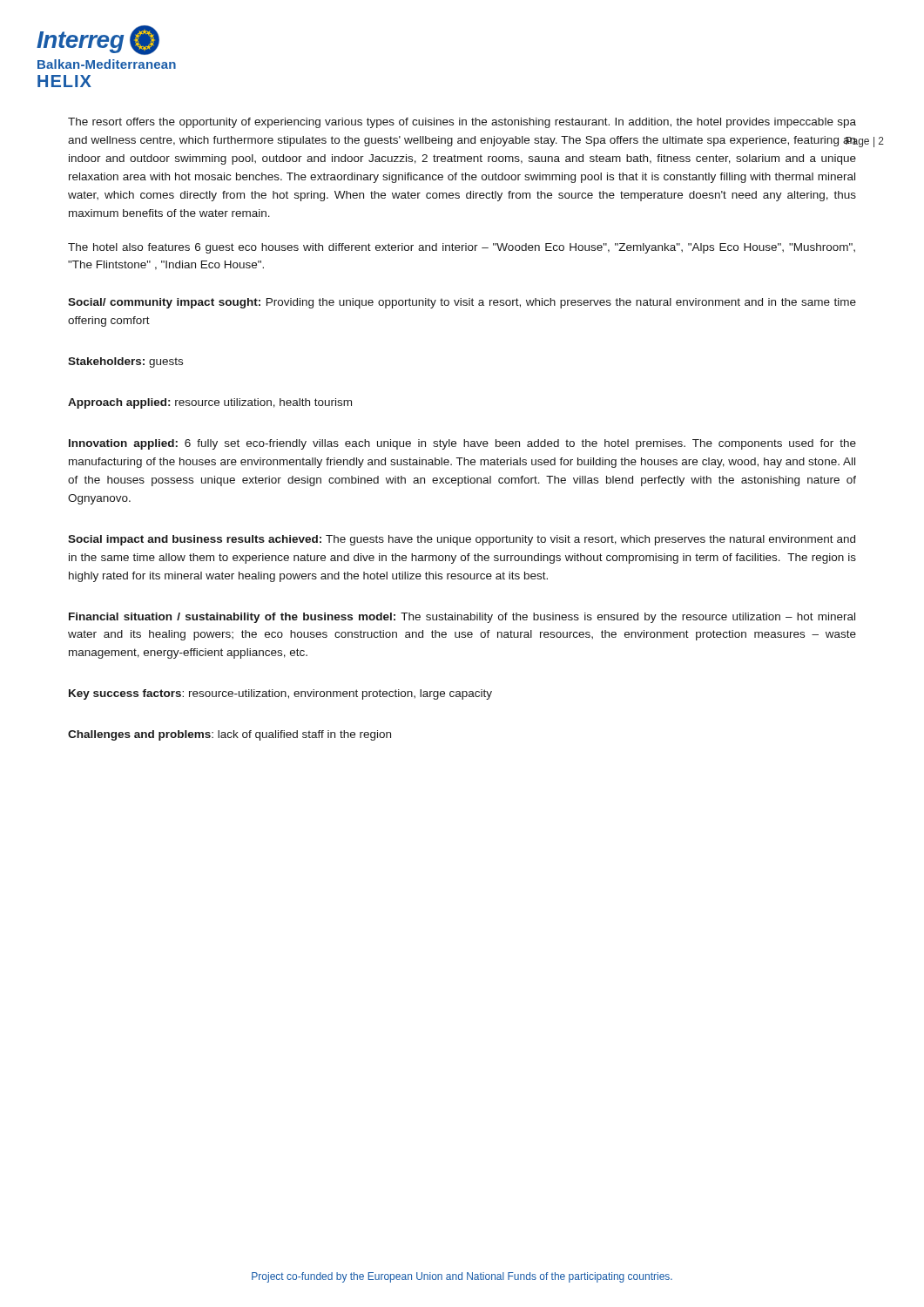The width and height of the screenshot is (924, 1307).
Task: Locate the text block with the text "Social/ community impact sought: Providing the unique opportunity"
Action: pyautogui.click(x=462, y=311)
